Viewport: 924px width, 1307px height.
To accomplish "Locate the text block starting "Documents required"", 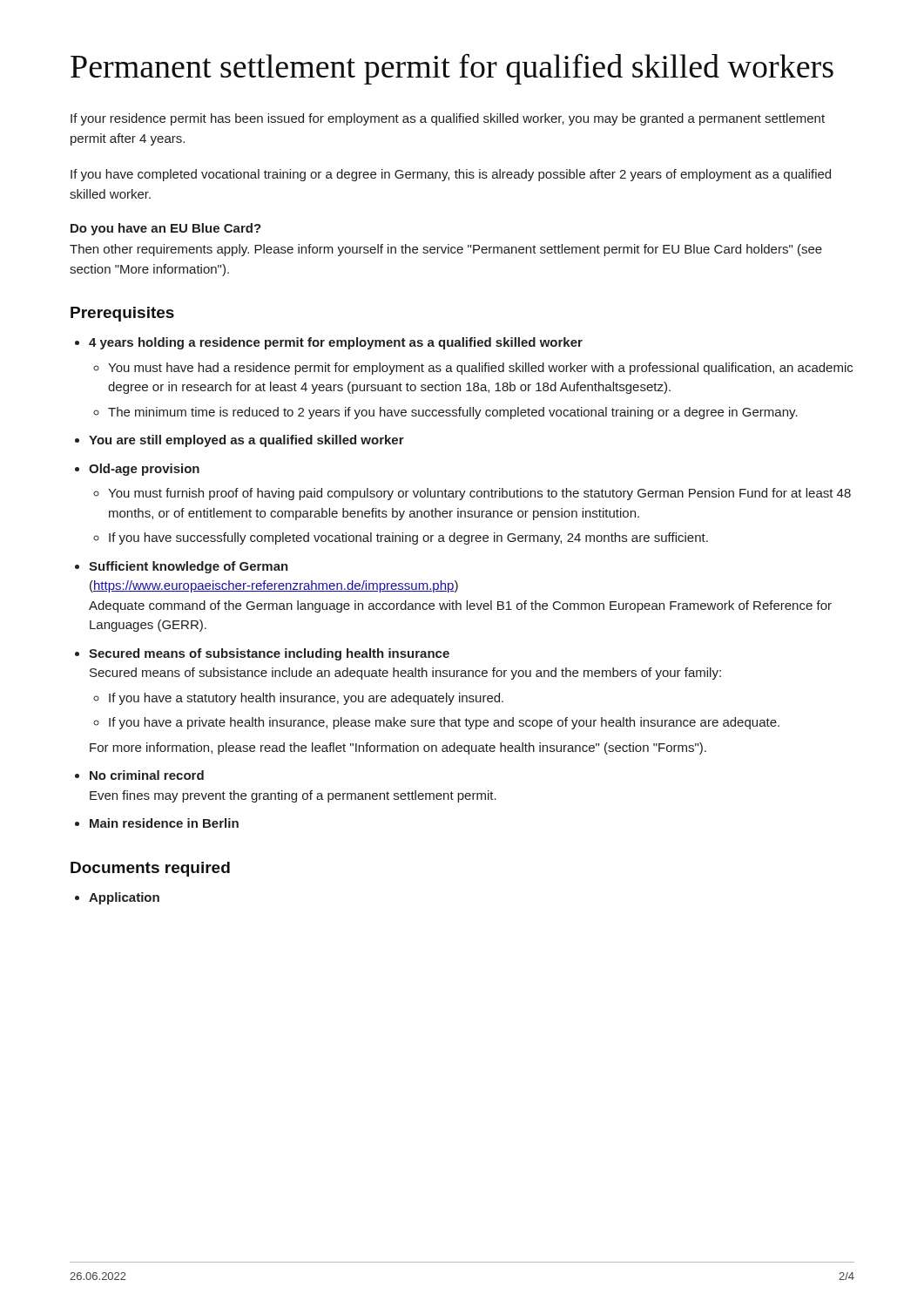I will click(x=150, y=867).
